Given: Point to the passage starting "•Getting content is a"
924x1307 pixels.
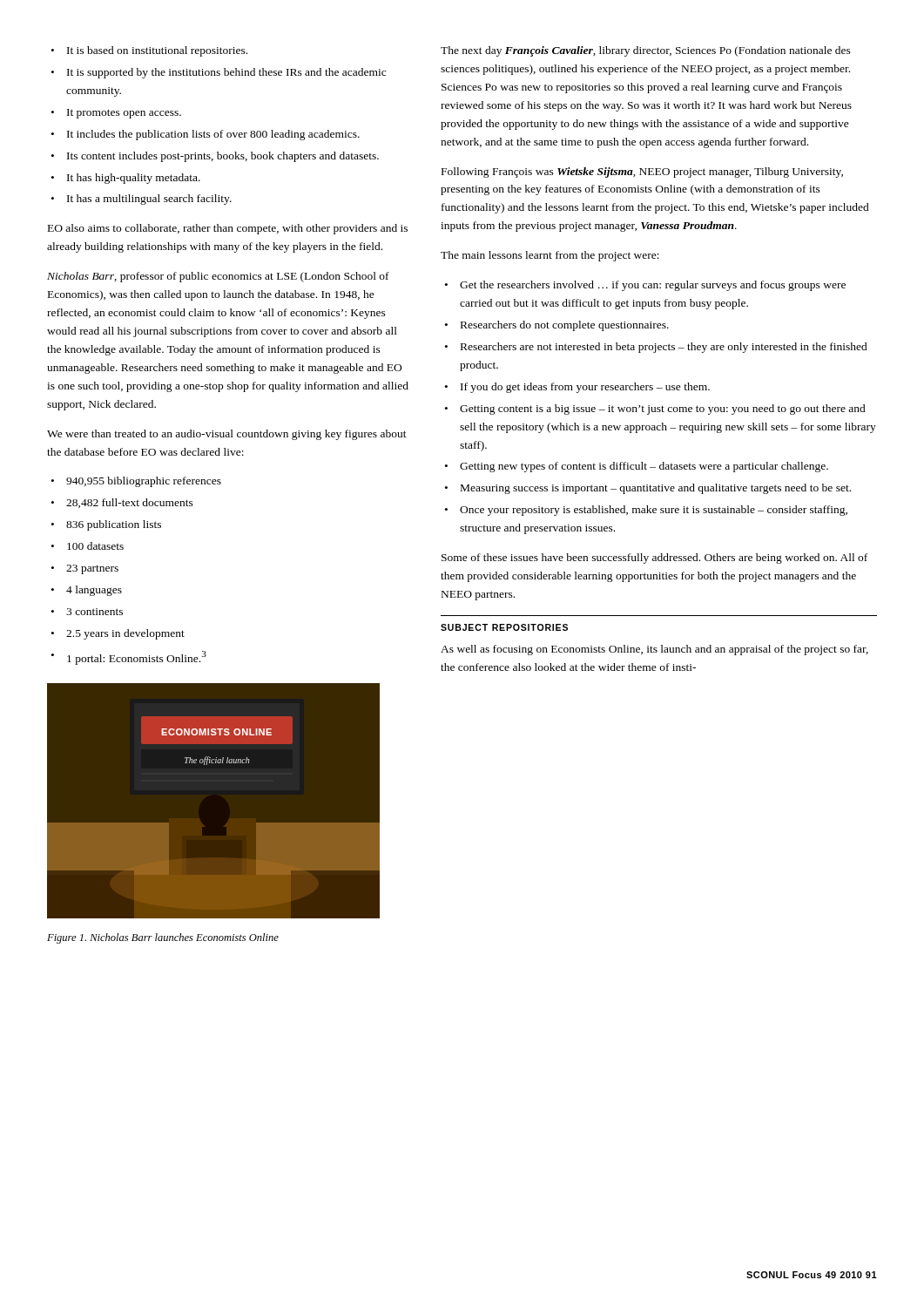Looking at the screenshot, I should coord(661,427).
